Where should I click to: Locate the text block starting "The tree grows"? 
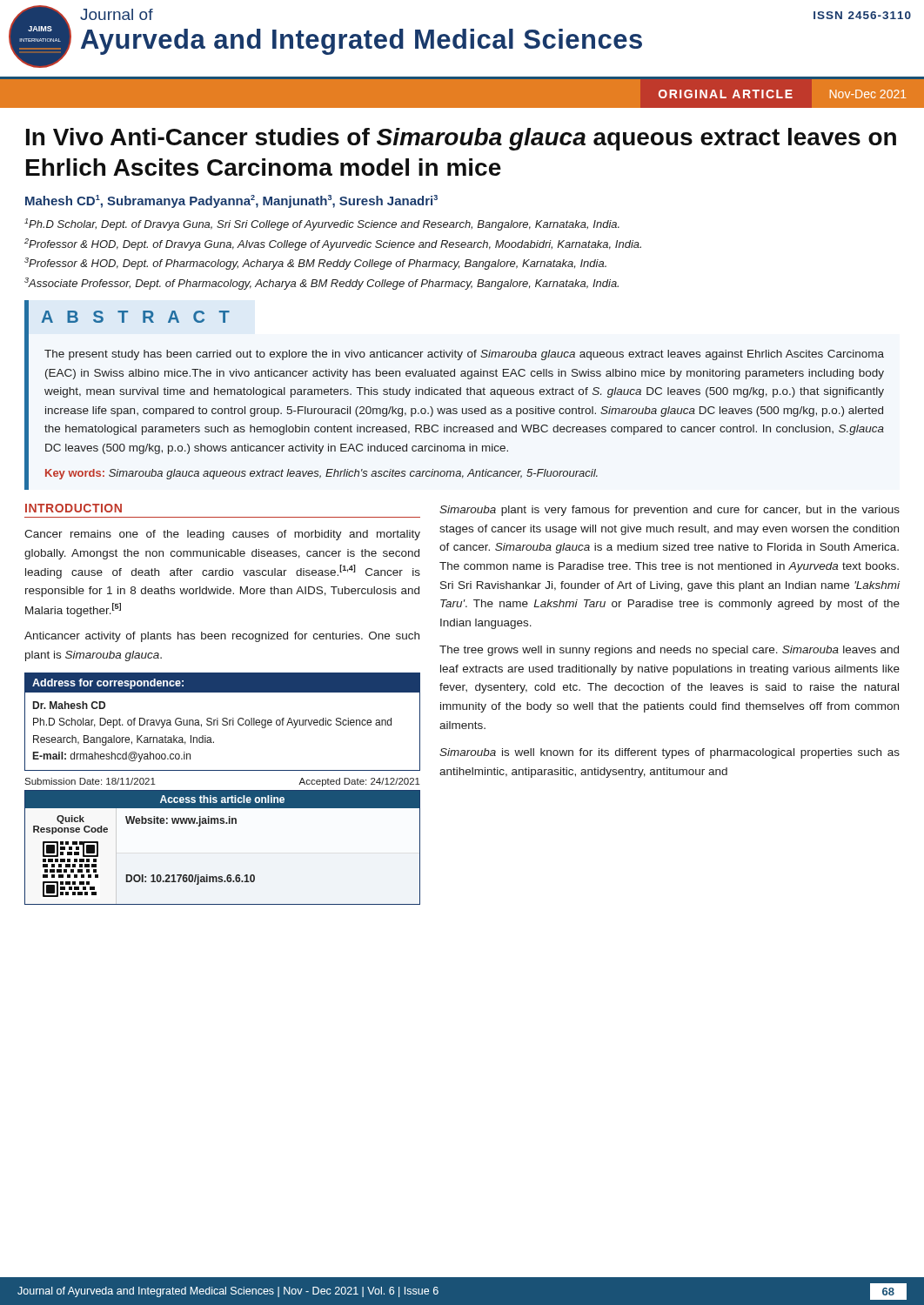tap(669, 687)
